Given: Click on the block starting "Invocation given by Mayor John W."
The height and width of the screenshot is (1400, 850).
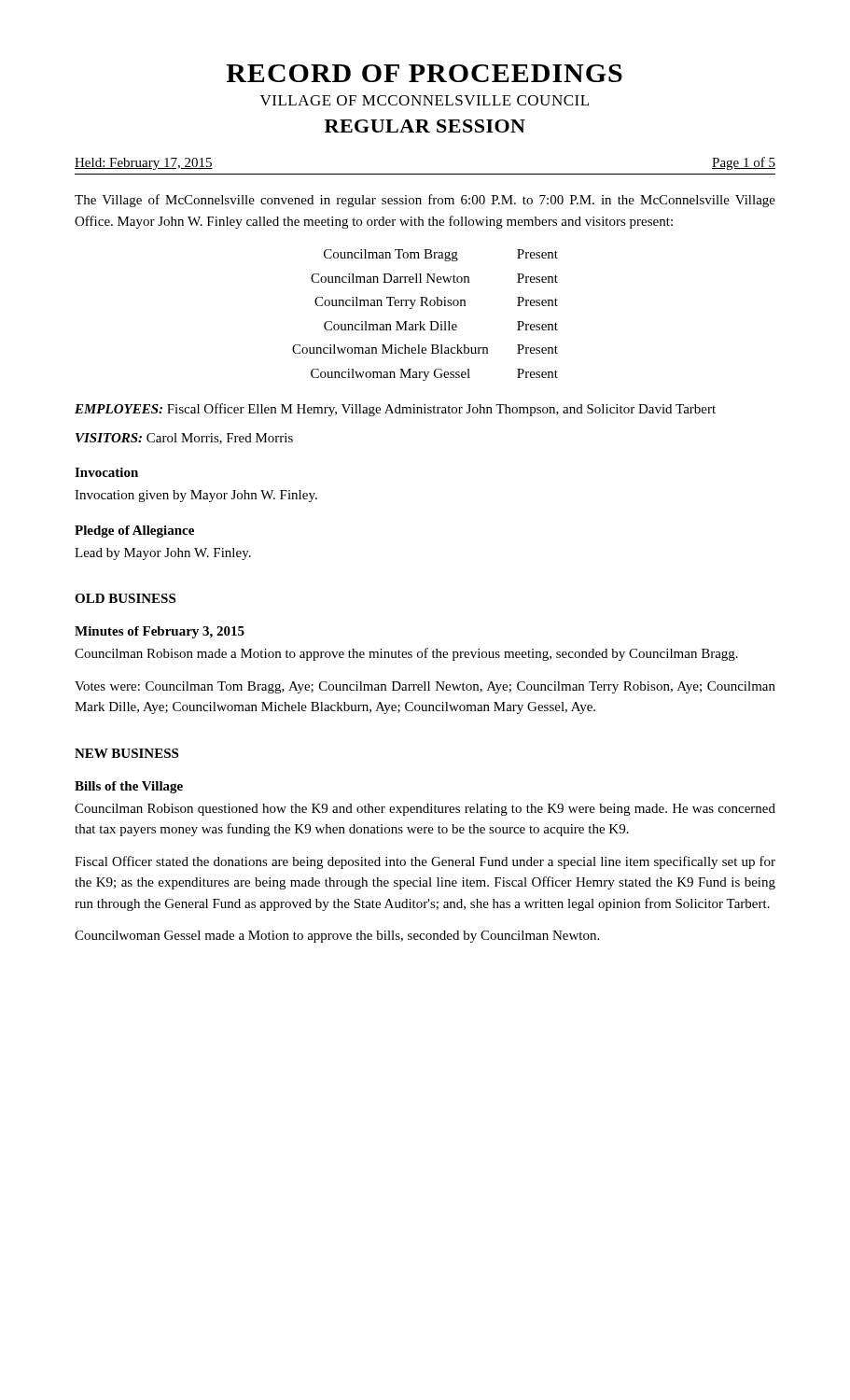Looking at the screenshot, I should point(196,495).
